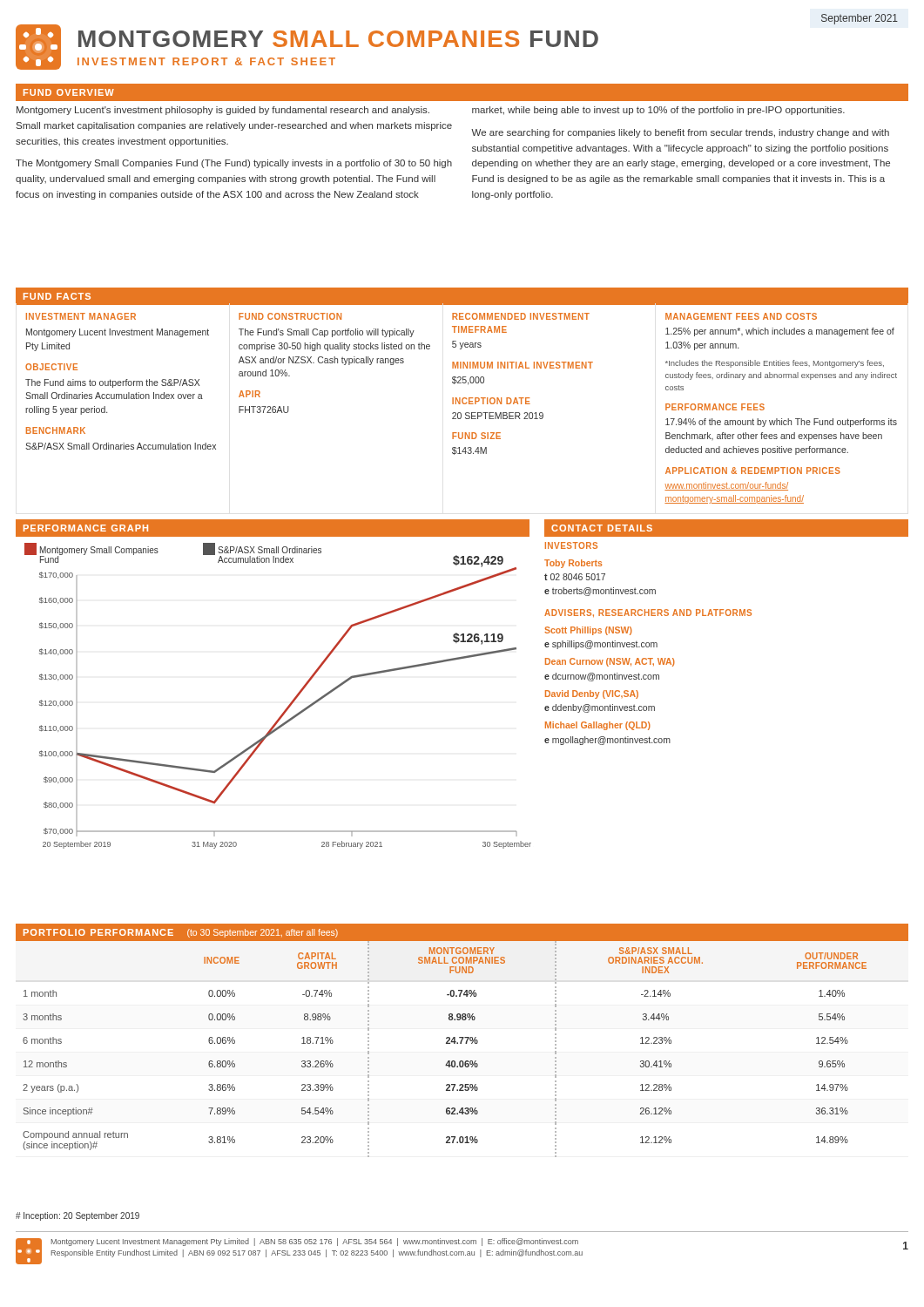Point to the text block starting "PORTFOLIO PERFORMANCE"

99,932
